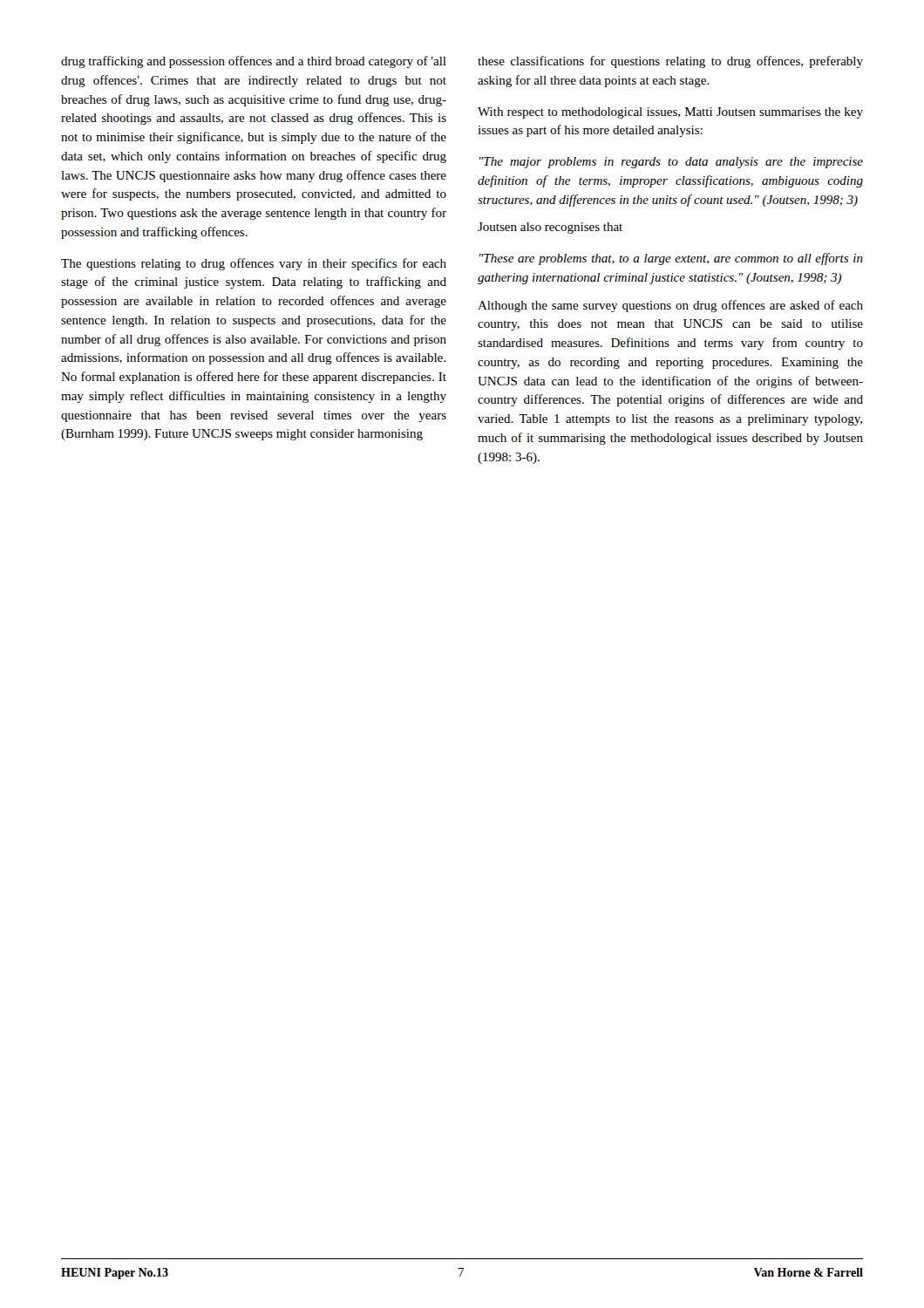Locate the text block with the text ""The major problems in regards to data"
Viewport: 924px width, 1308px height.
point(670,181)
